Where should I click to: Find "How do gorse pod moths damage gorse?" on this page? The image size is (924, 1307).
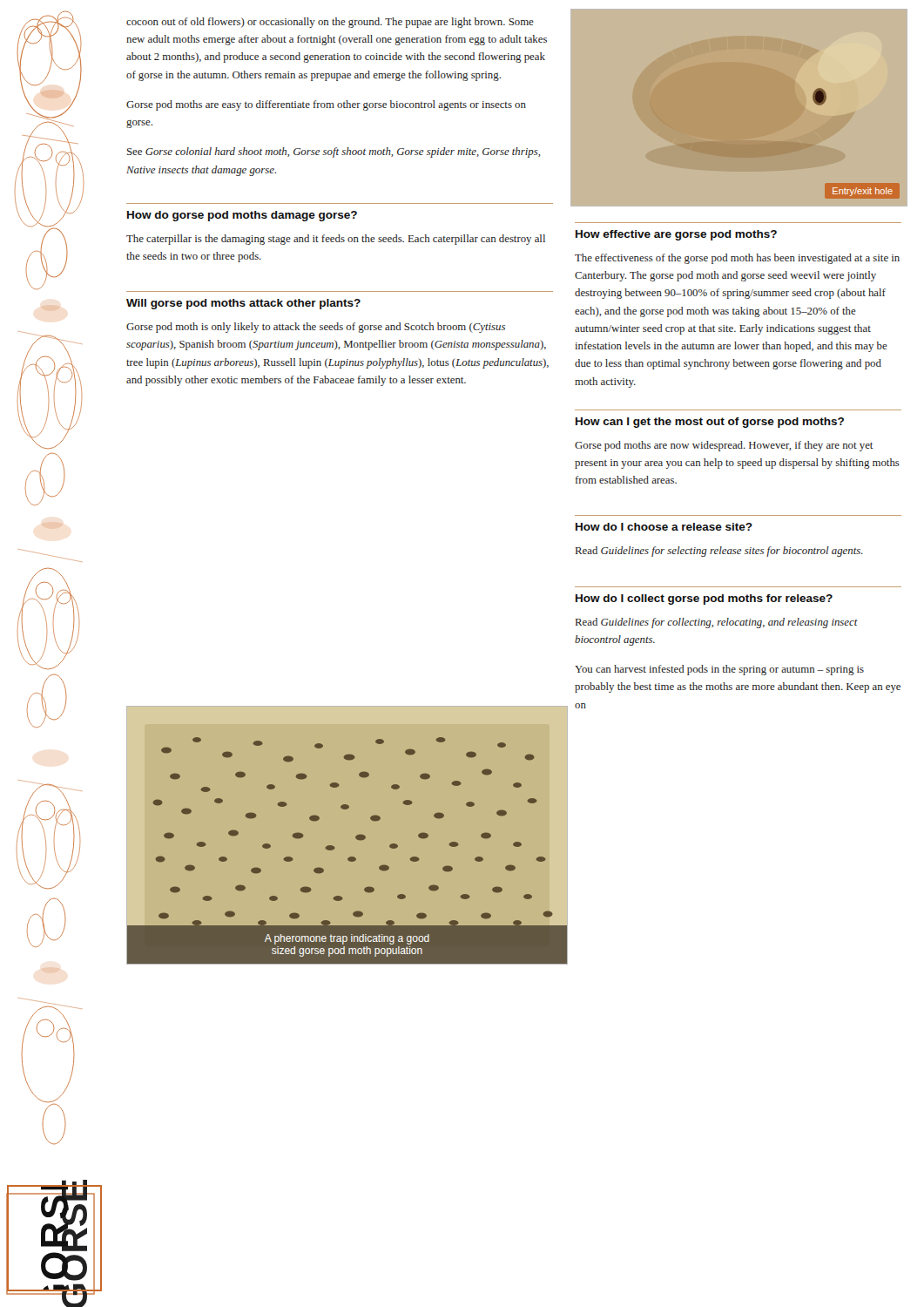point(242,215)
